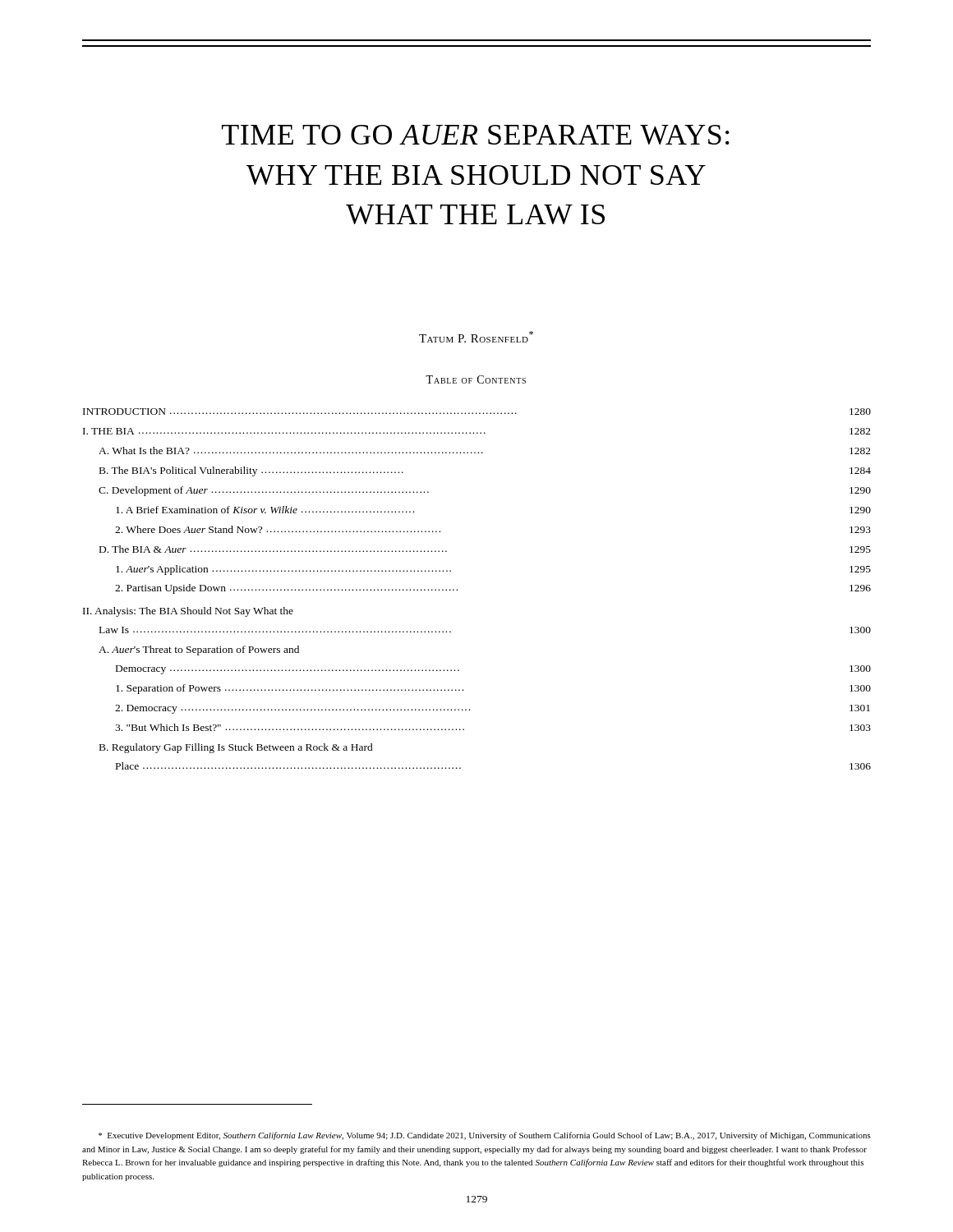This screenshot has height=1232, width=953.
Task: Where does it say "Law Is"?
Action: click(x=109, y=630)
